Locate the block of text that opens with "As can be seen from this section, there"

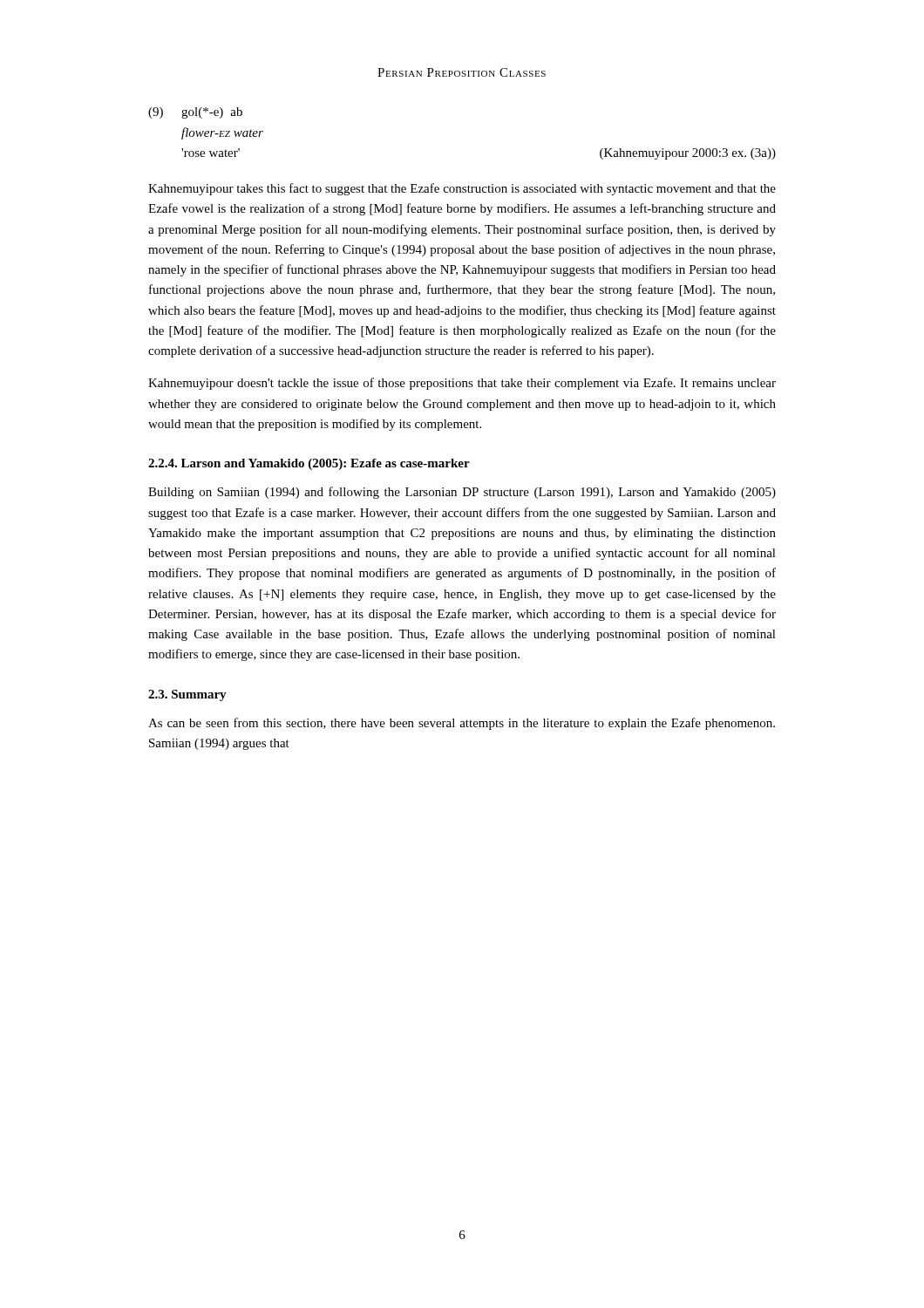[x=462, y=733]
